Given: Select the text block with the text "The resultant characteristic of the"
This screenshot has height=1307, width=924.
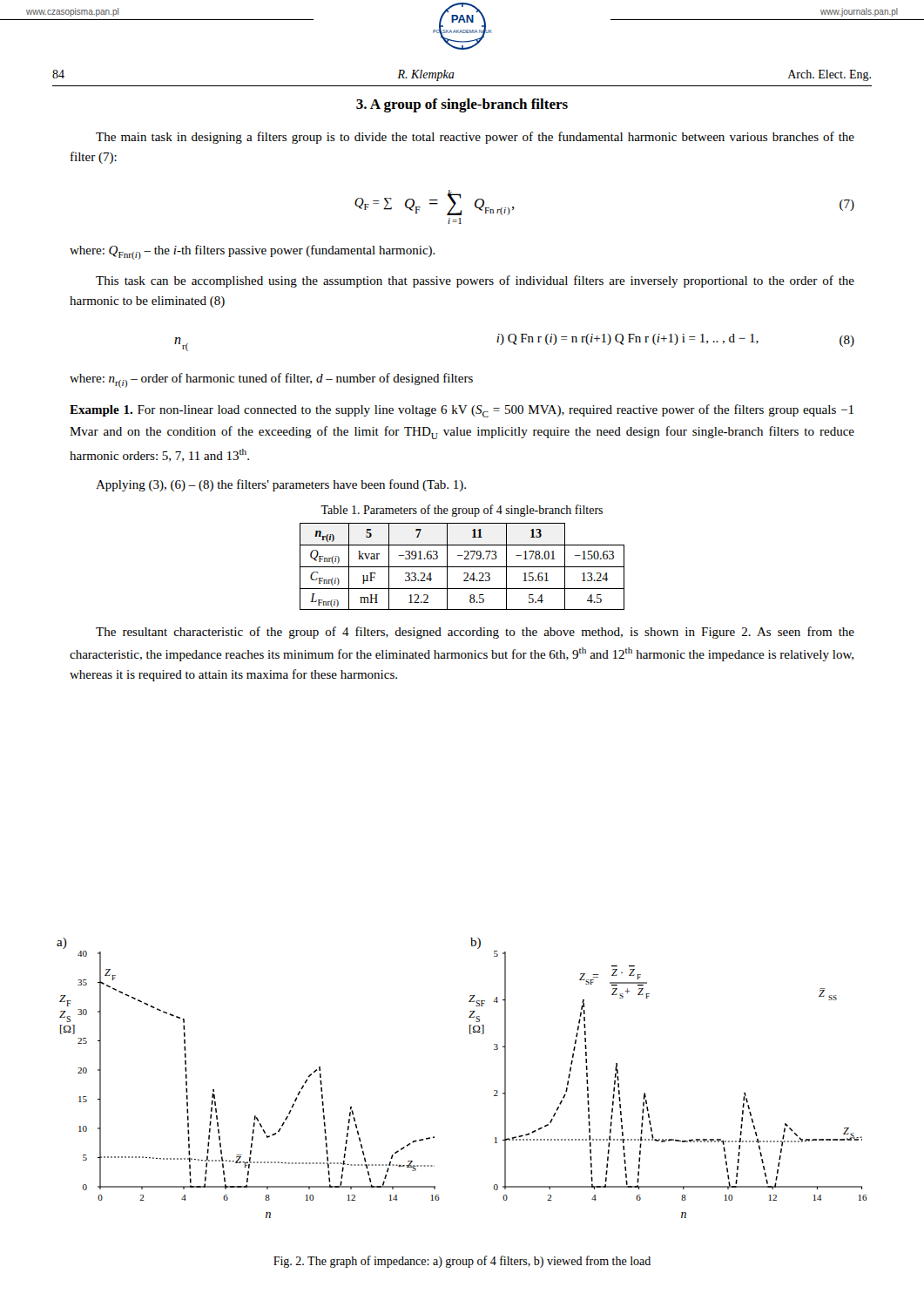Looking at the screenshot, I should point(462,653).
